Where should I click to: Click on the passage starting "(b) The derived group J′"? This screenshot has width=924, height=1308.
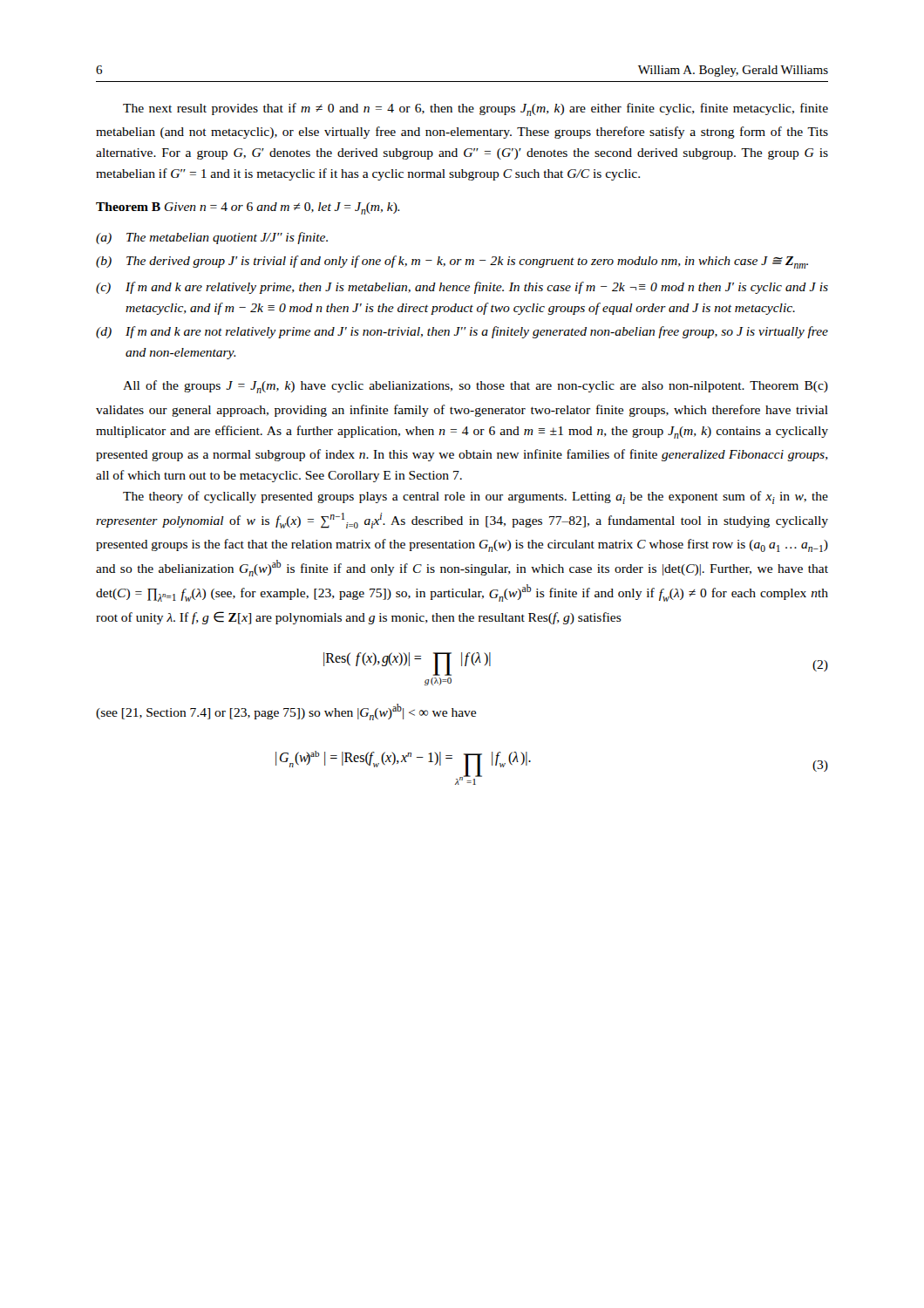click(x=462, y=262)
